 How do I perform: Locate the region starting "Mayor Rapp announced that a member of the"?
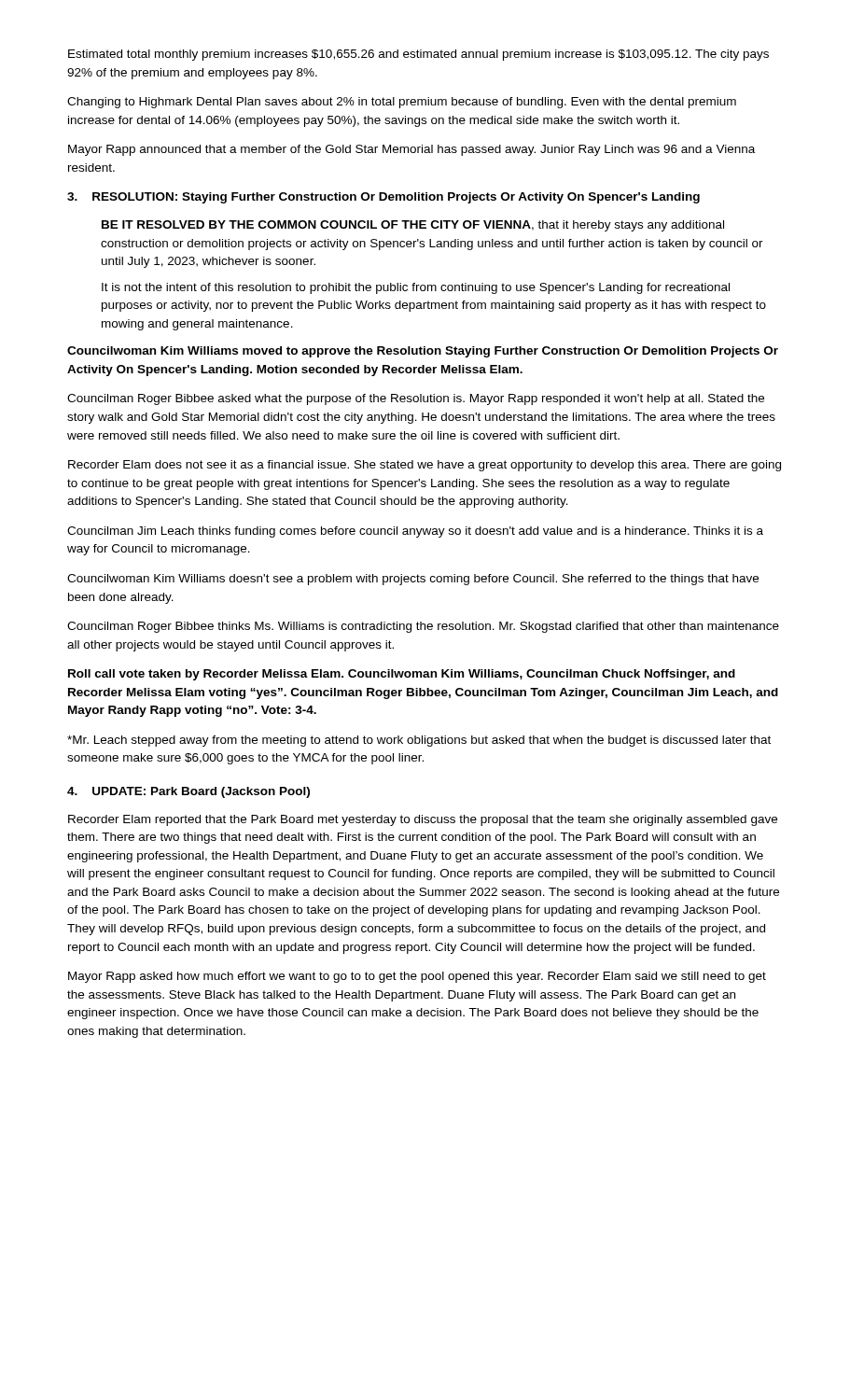click(x=425, y=158)
